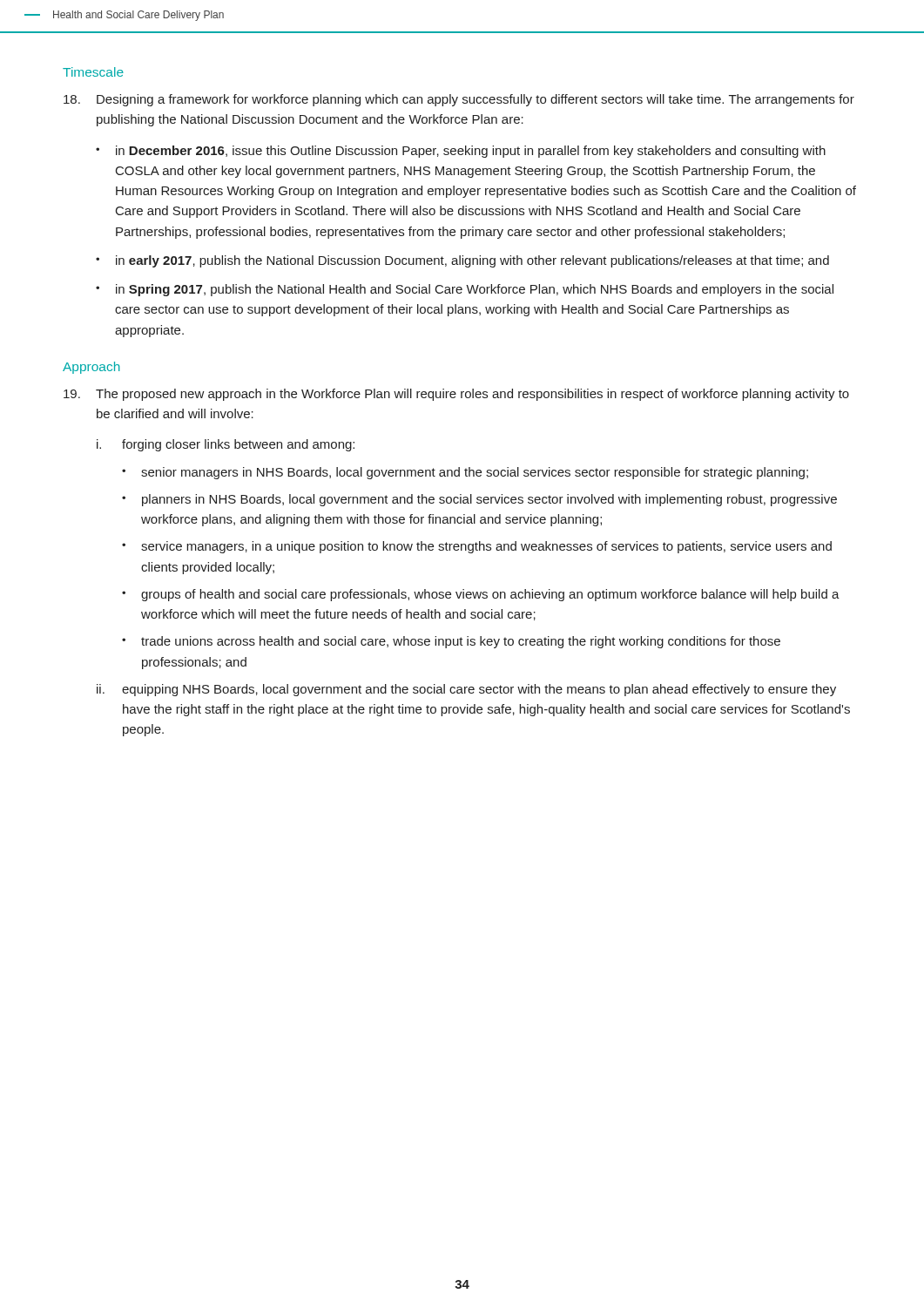Image resolution: width=924 pixels, height=1307 pixels.
Task: Point to the block beginning "• senior managers in"
Action: tap(466, 472)
